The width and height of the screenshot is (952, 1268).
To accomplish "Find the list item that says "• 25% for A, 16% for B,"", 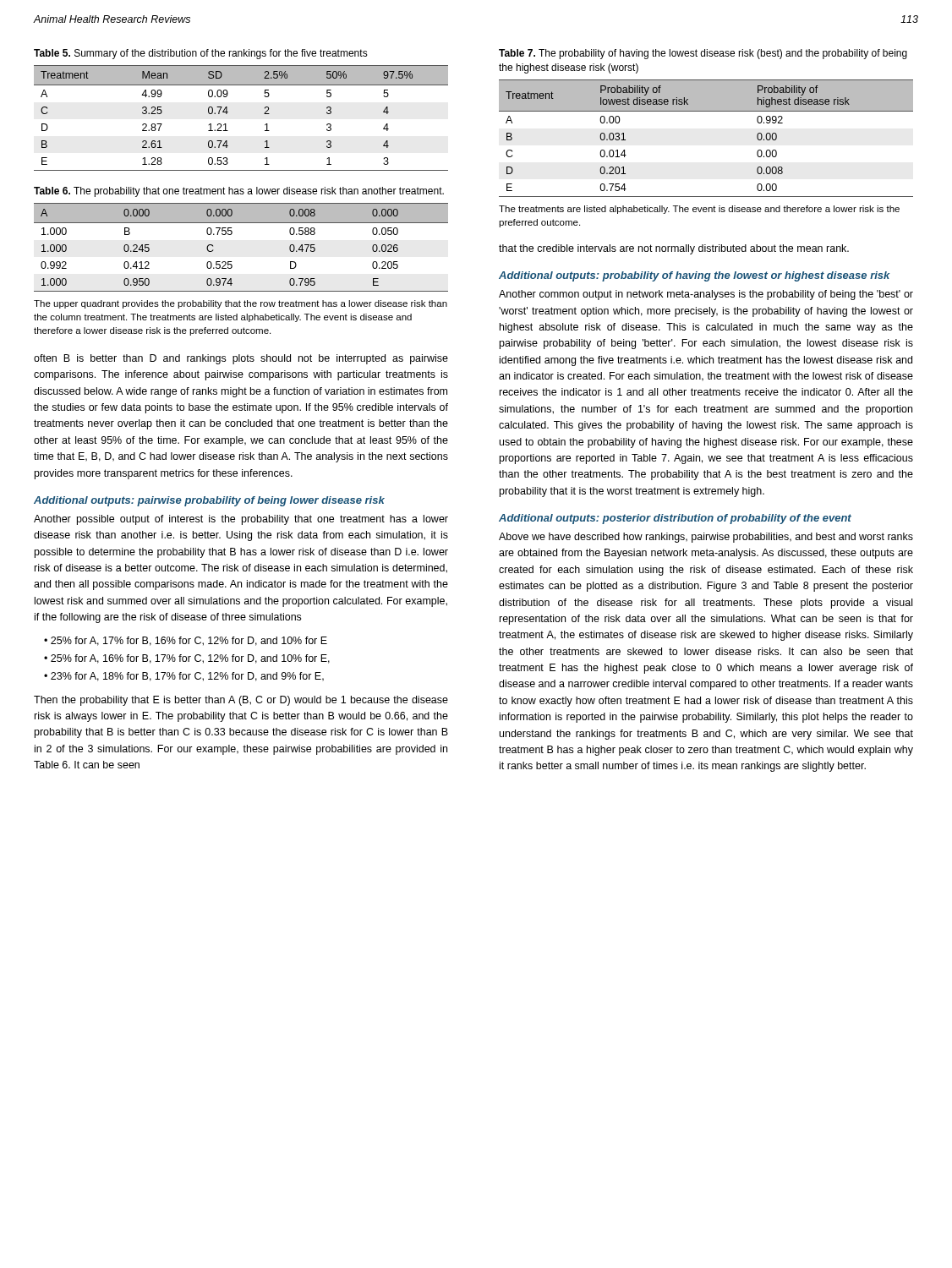I will click(187, 658).
